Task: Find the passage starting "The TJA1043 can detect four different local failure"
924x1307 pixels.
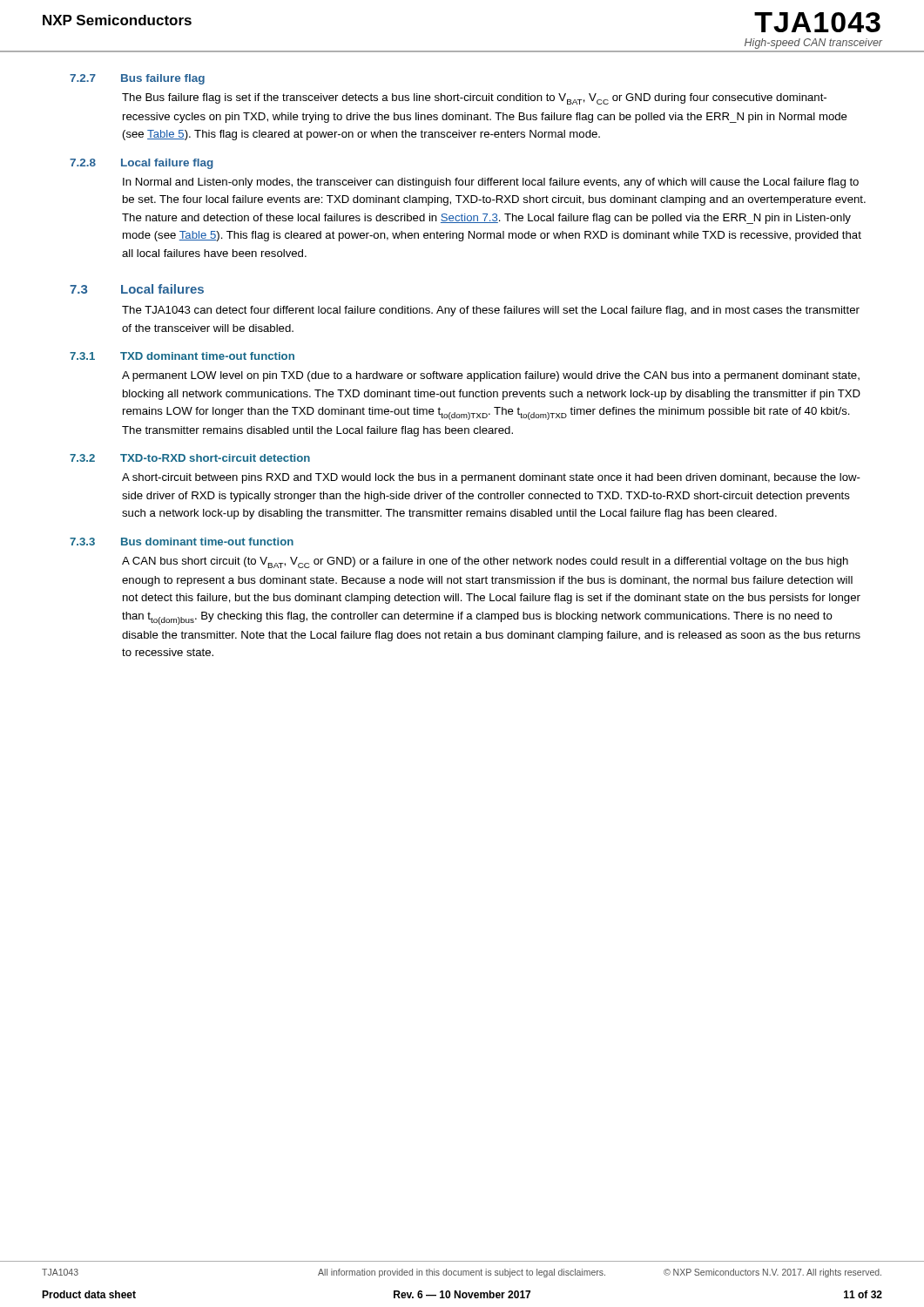Action: [x=491, y=319]
